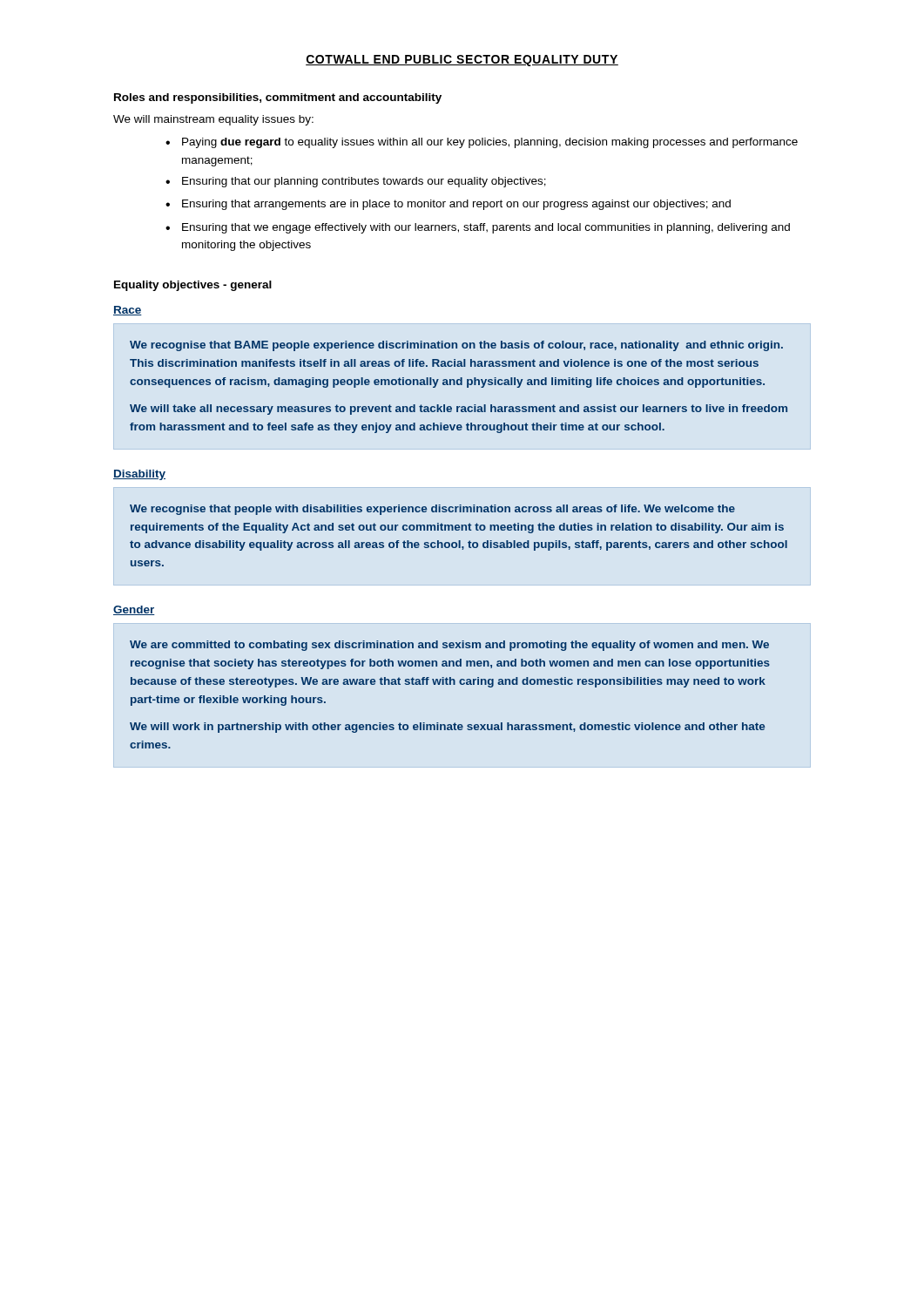Point to the passage starting "We recognise that people with"
This screenshot has height=1307, width=924.
tap(462, 536)
